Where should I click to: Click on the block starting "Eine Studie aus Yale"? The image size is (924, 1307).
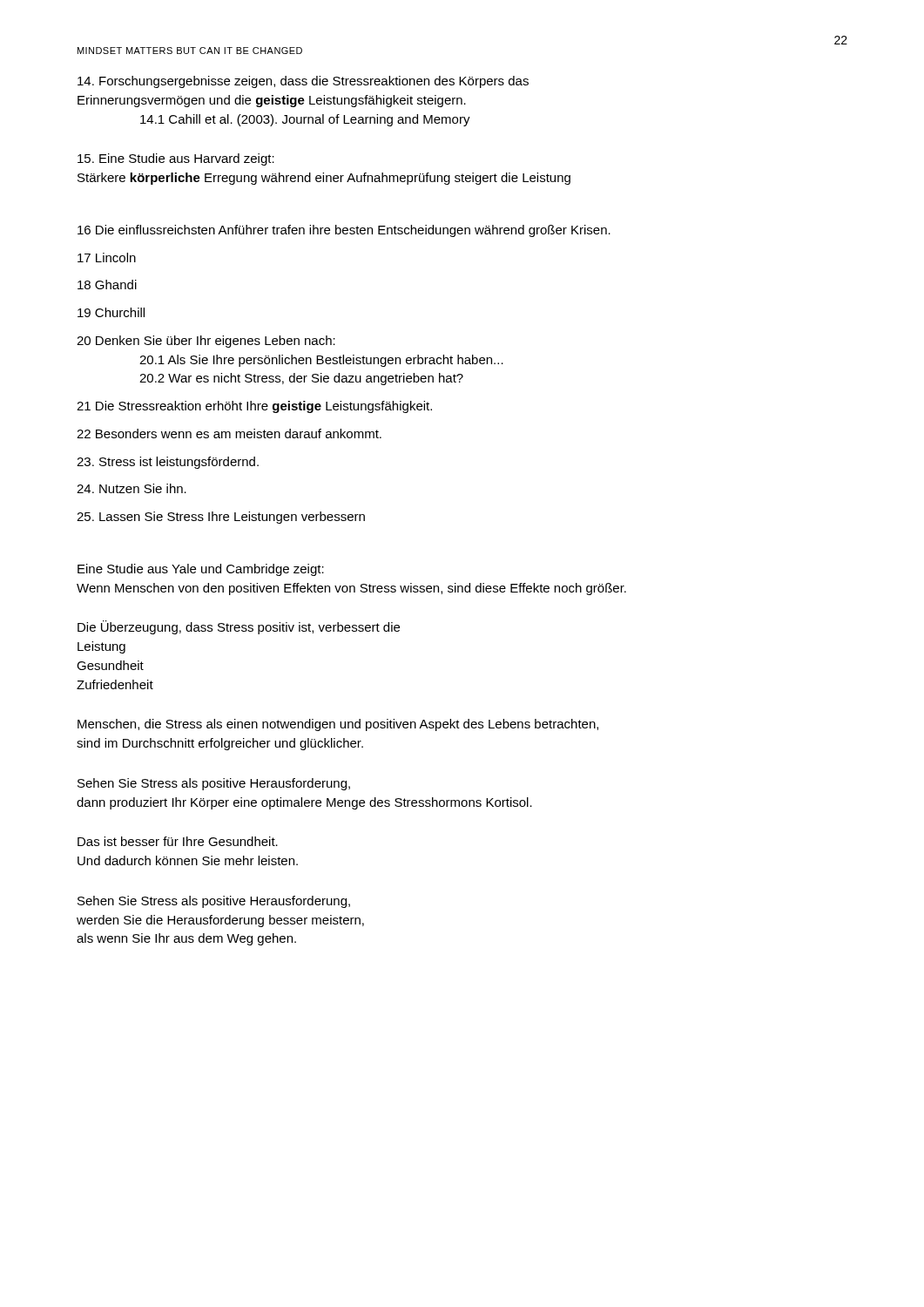(352, 578)
